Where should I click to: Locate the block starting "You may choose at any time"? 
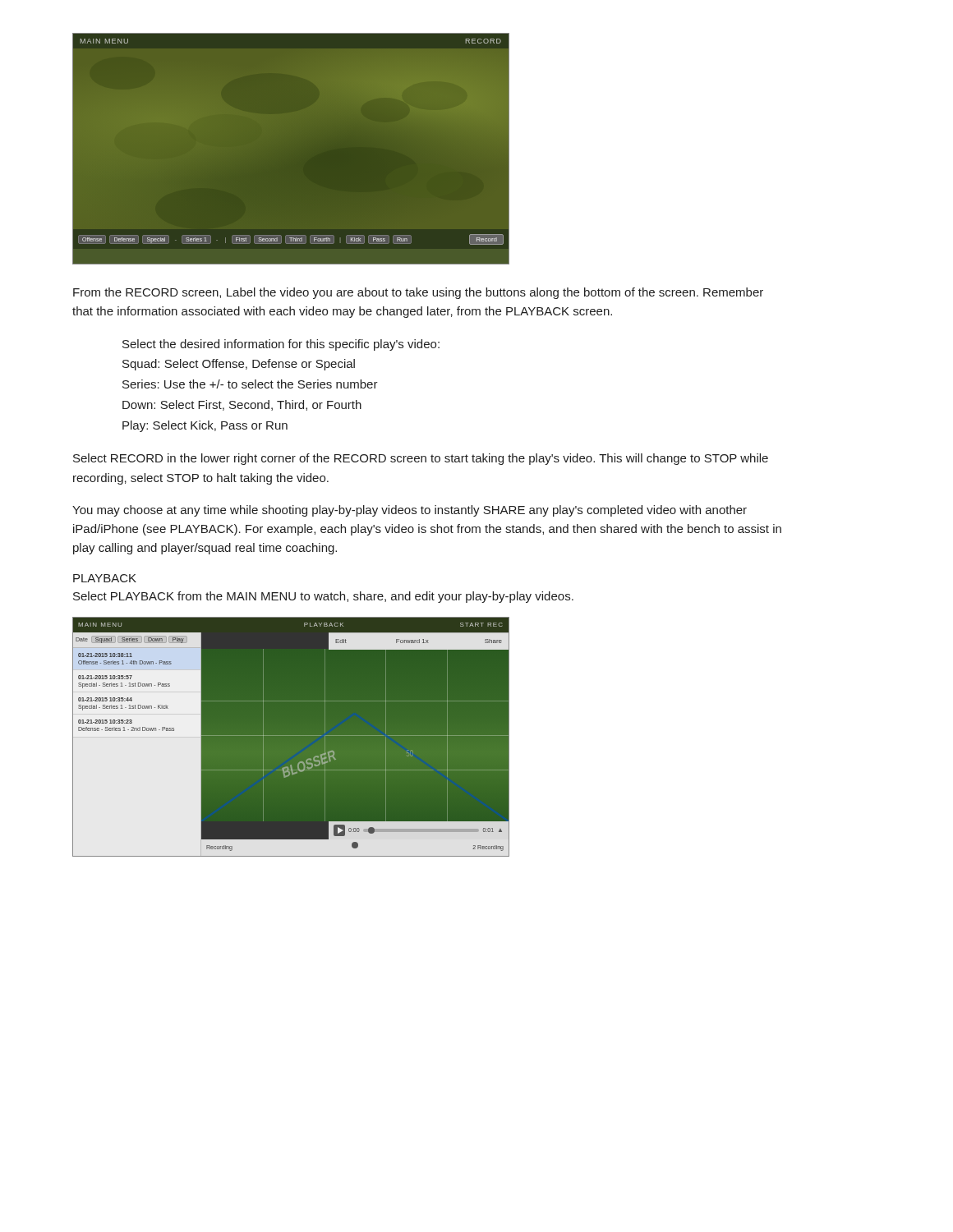point(427,529)
